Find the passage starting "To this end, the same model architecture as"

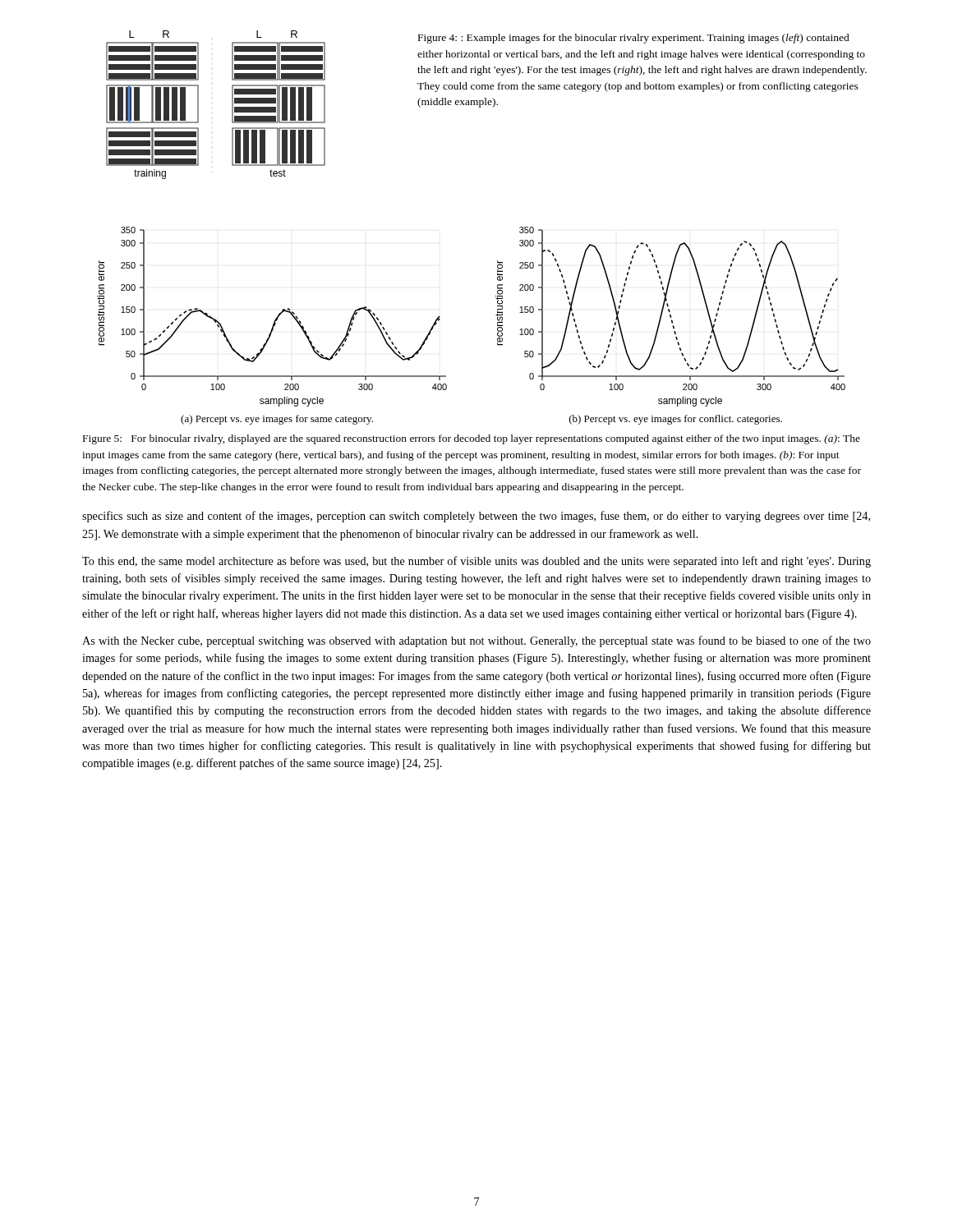click(x=476, y=587)
